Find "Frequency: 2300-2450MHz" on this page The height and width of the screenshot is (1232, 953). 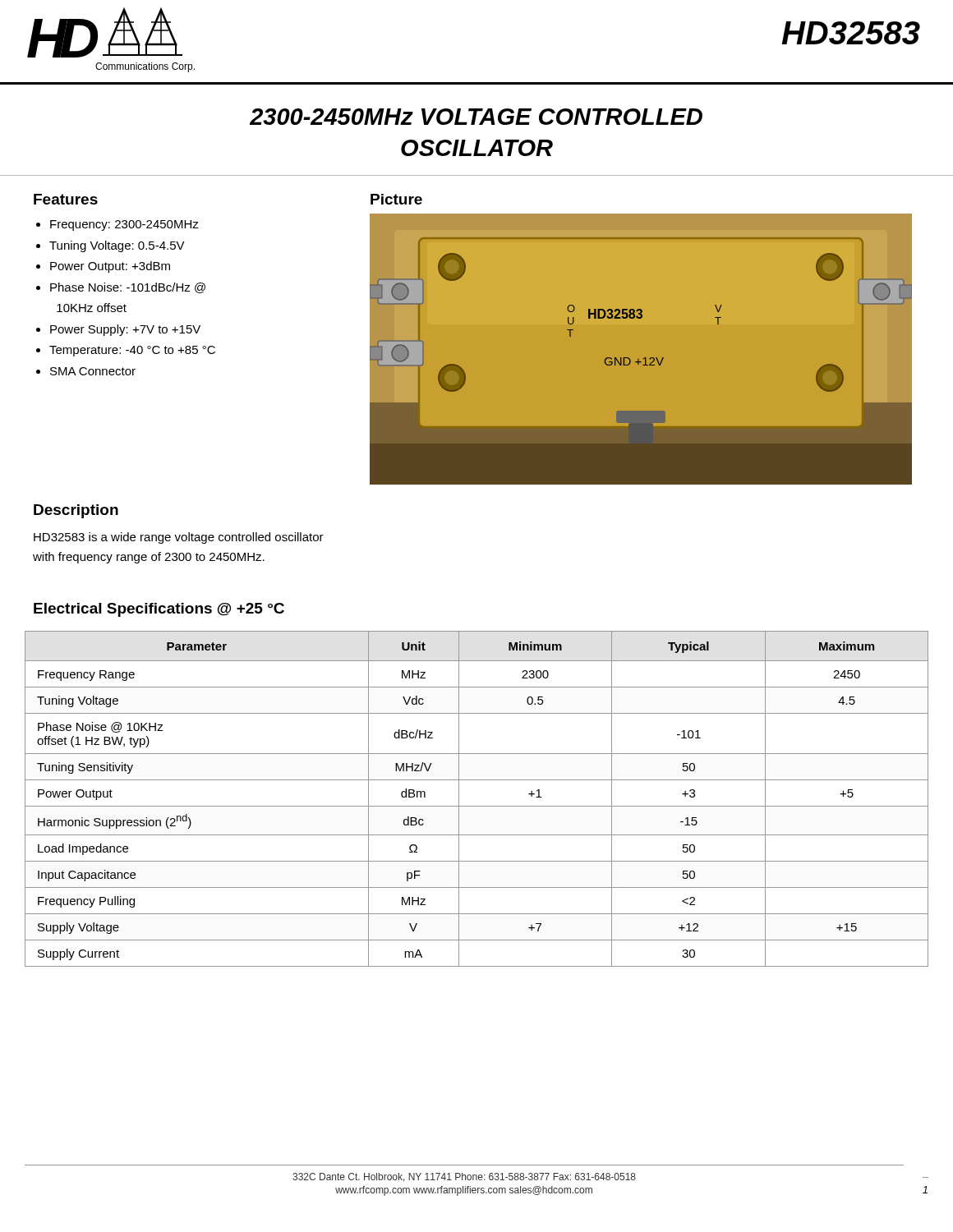(124, 224)
